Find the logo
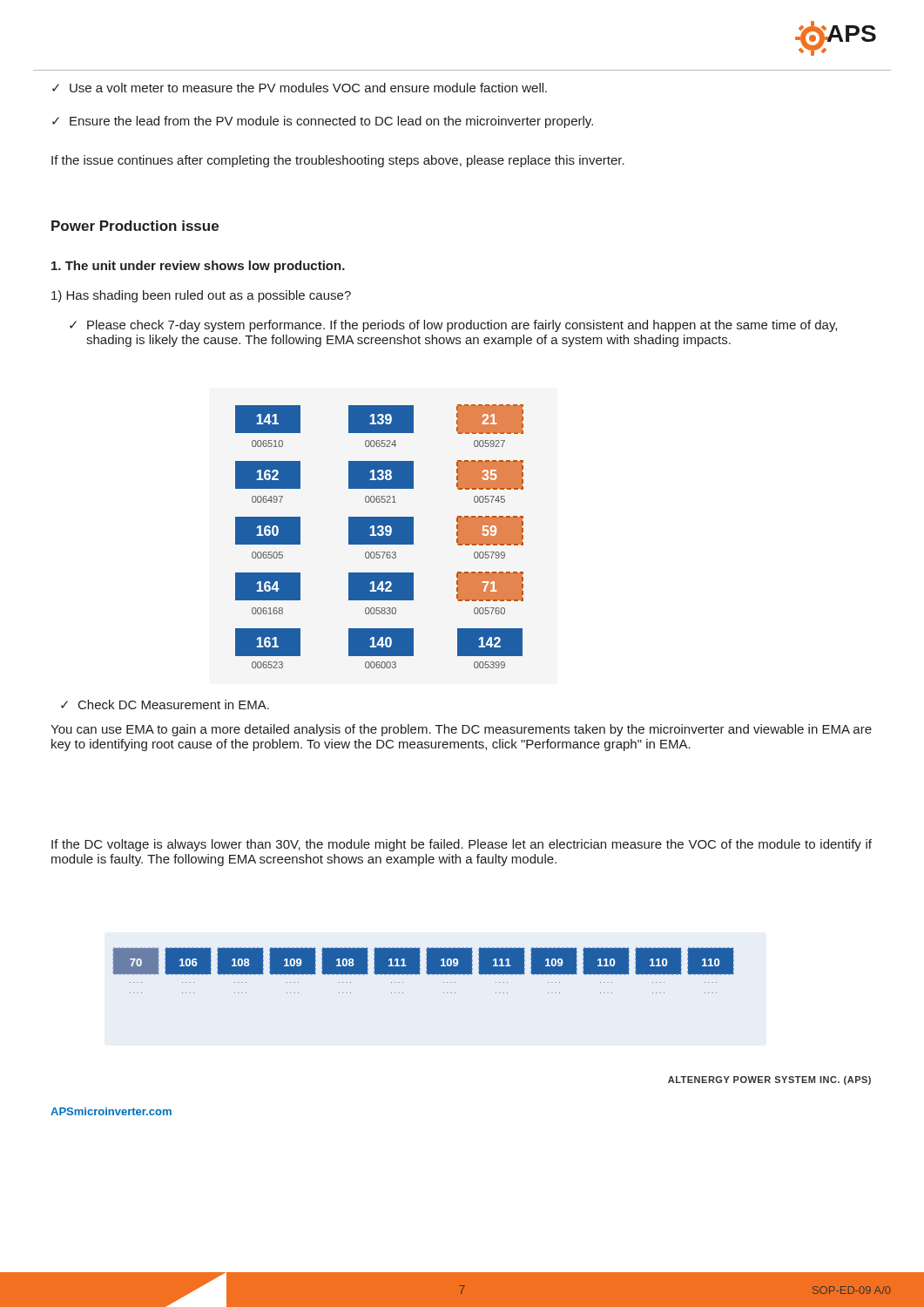 pyautogui.click(x=839, y=40)
